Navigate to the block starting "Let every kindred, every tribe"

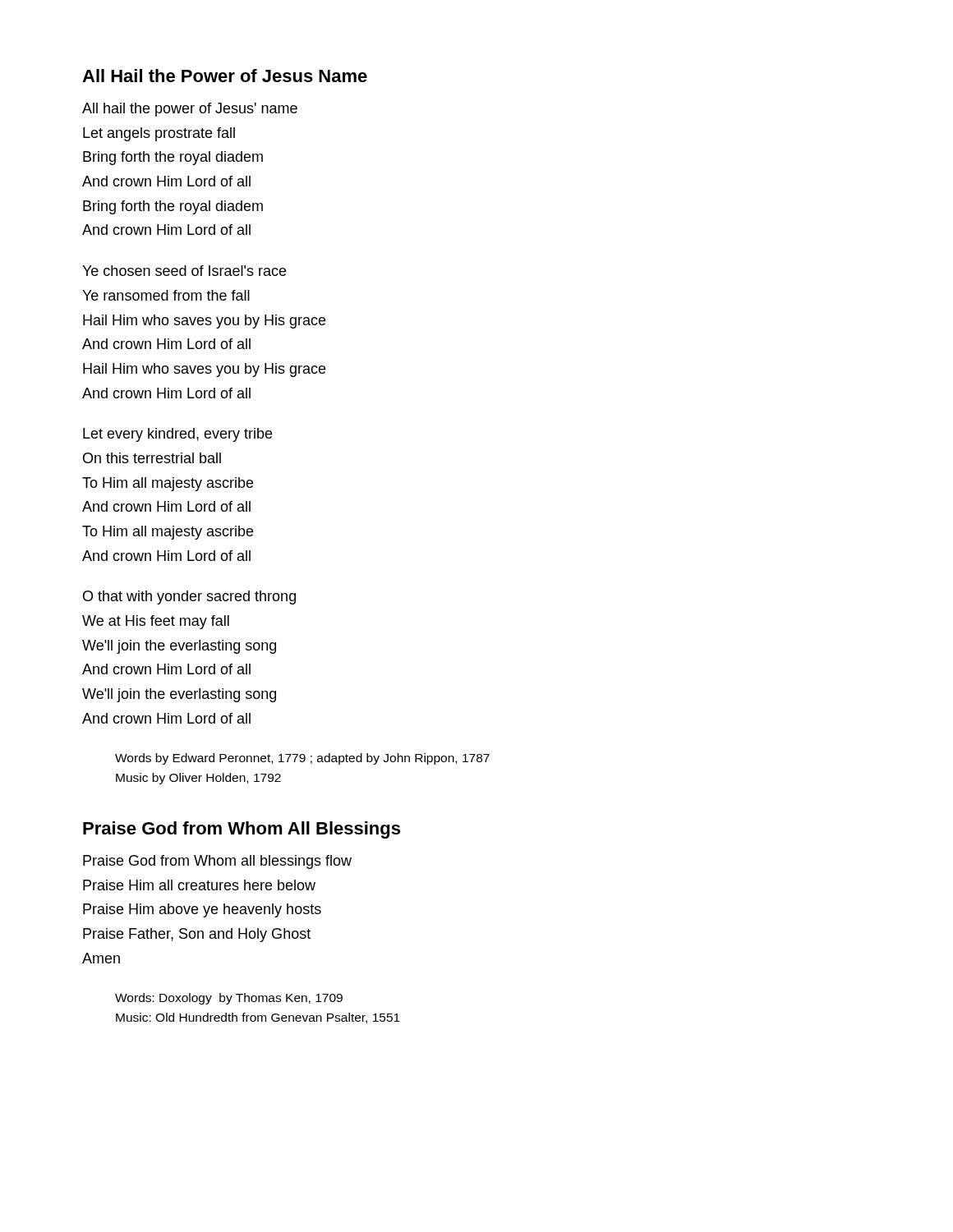pos(177,495)
